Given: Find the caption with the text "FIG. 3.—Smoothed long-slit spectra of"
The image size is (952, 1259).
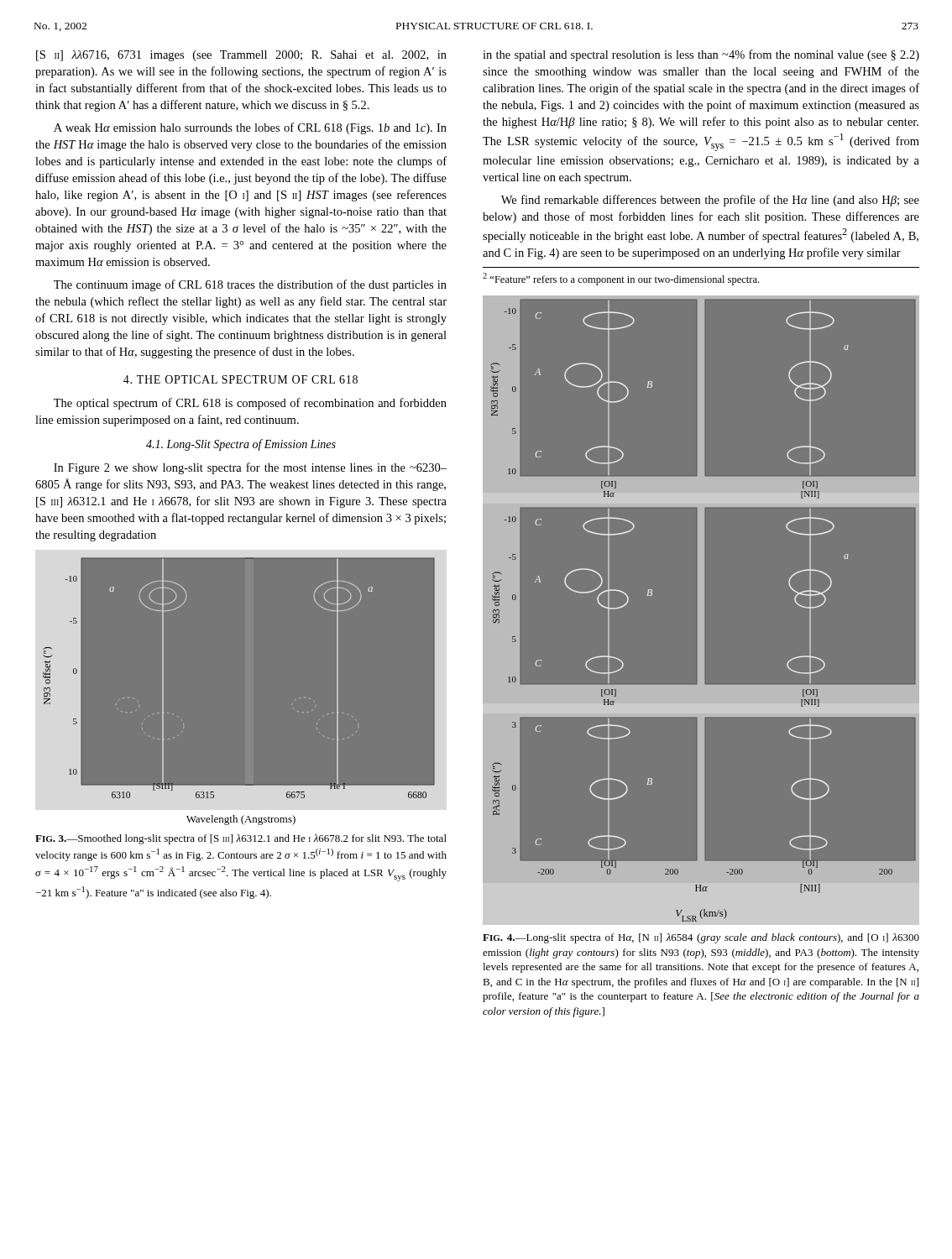Looking at the screenshot, I should 241,865.
